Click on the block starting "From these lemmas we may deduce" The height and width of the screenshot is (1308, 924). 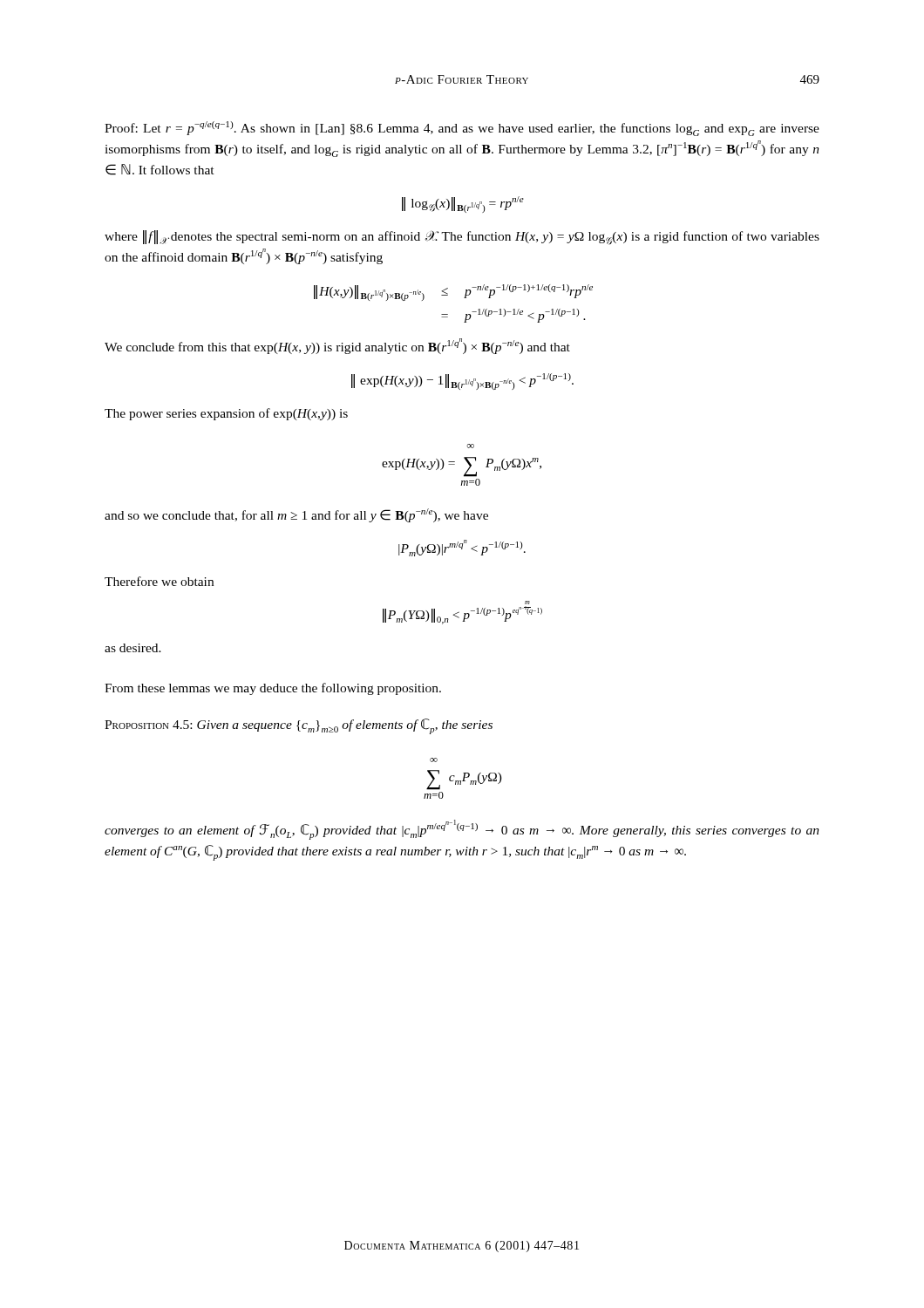273,688
